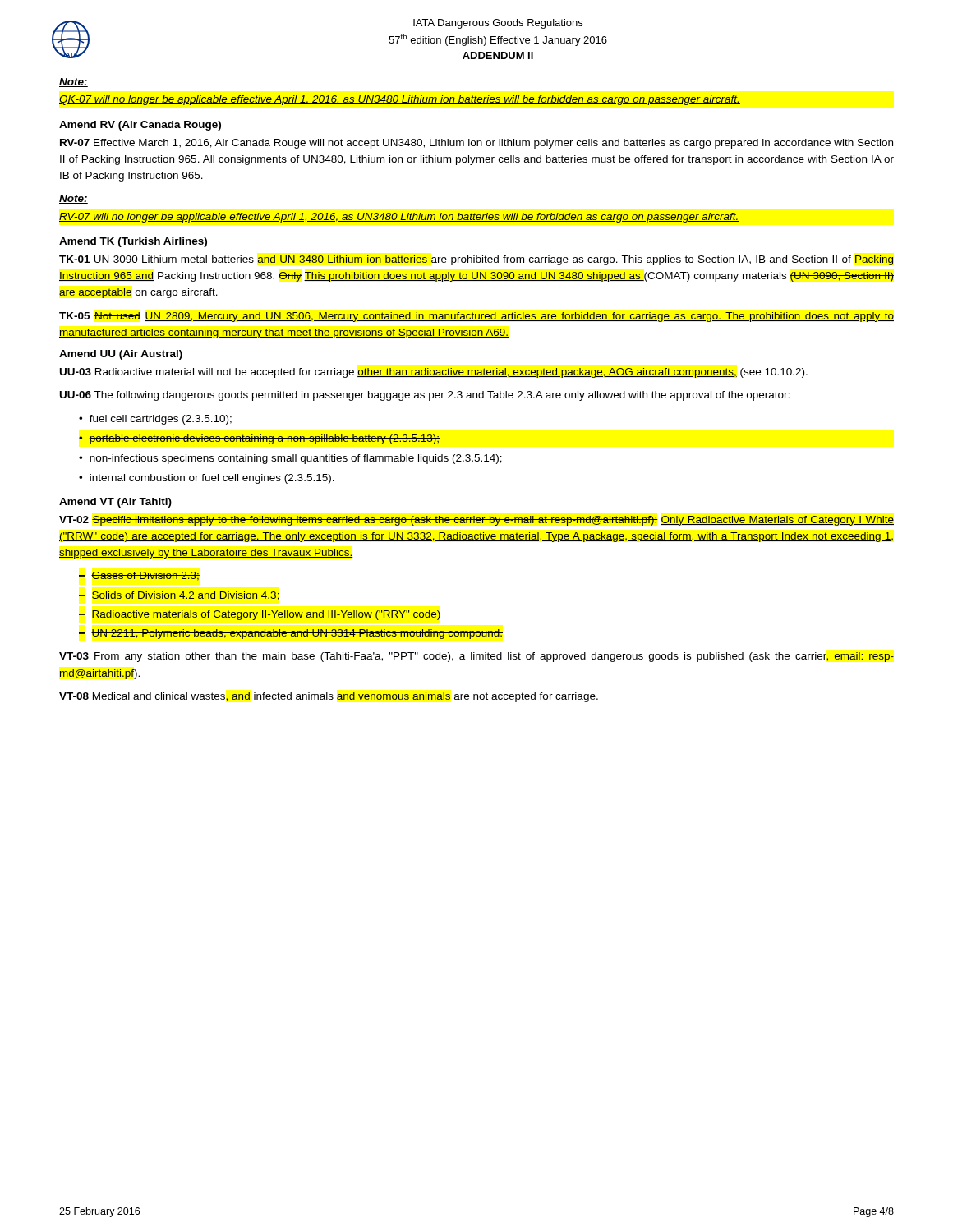This screenshot has width=953, height=1232.
Task: Click the passage that begins "– Radioactive materials"
Action: (260, 614)
